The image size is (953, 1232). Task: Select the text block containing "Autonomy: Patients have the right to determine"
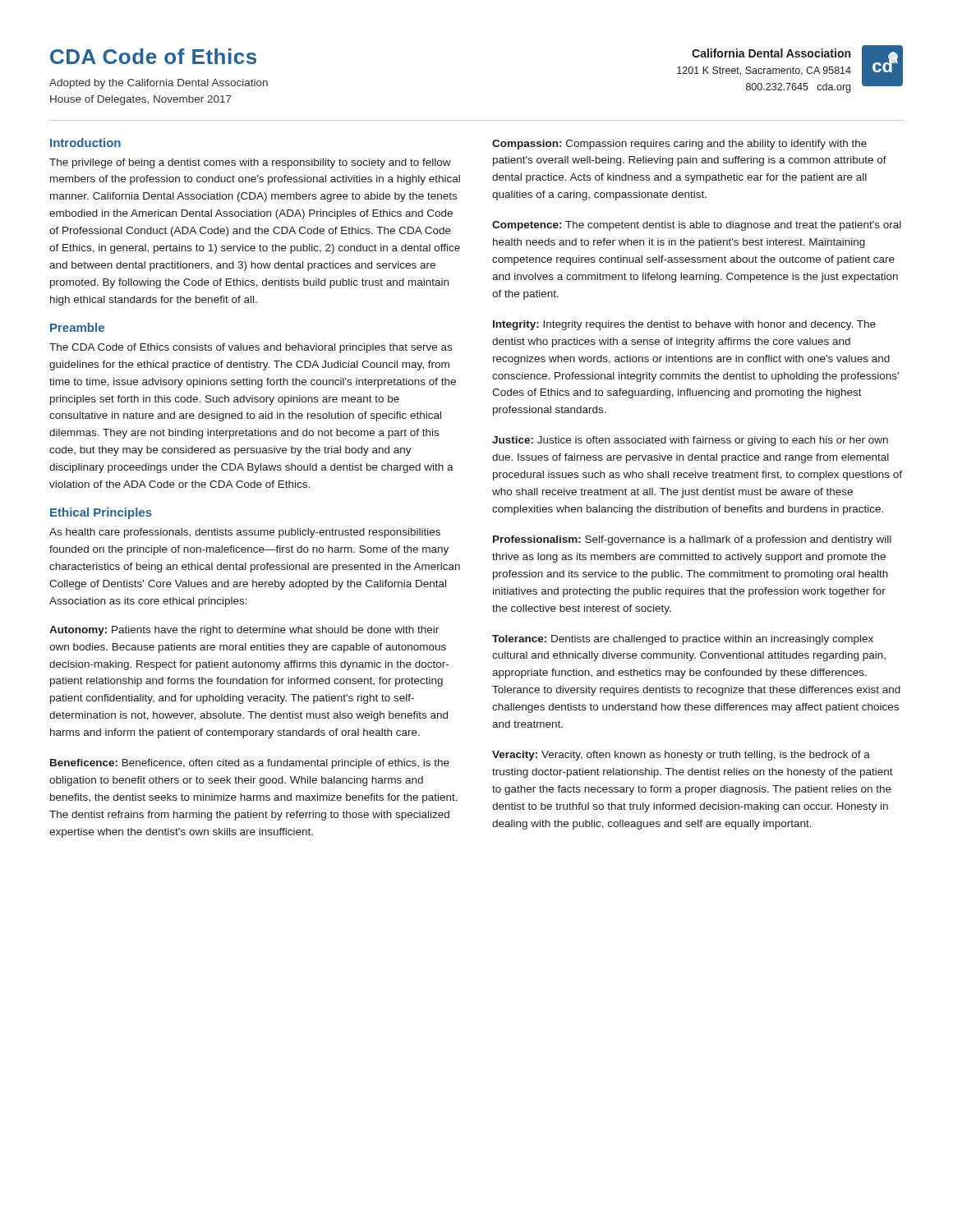249,681
